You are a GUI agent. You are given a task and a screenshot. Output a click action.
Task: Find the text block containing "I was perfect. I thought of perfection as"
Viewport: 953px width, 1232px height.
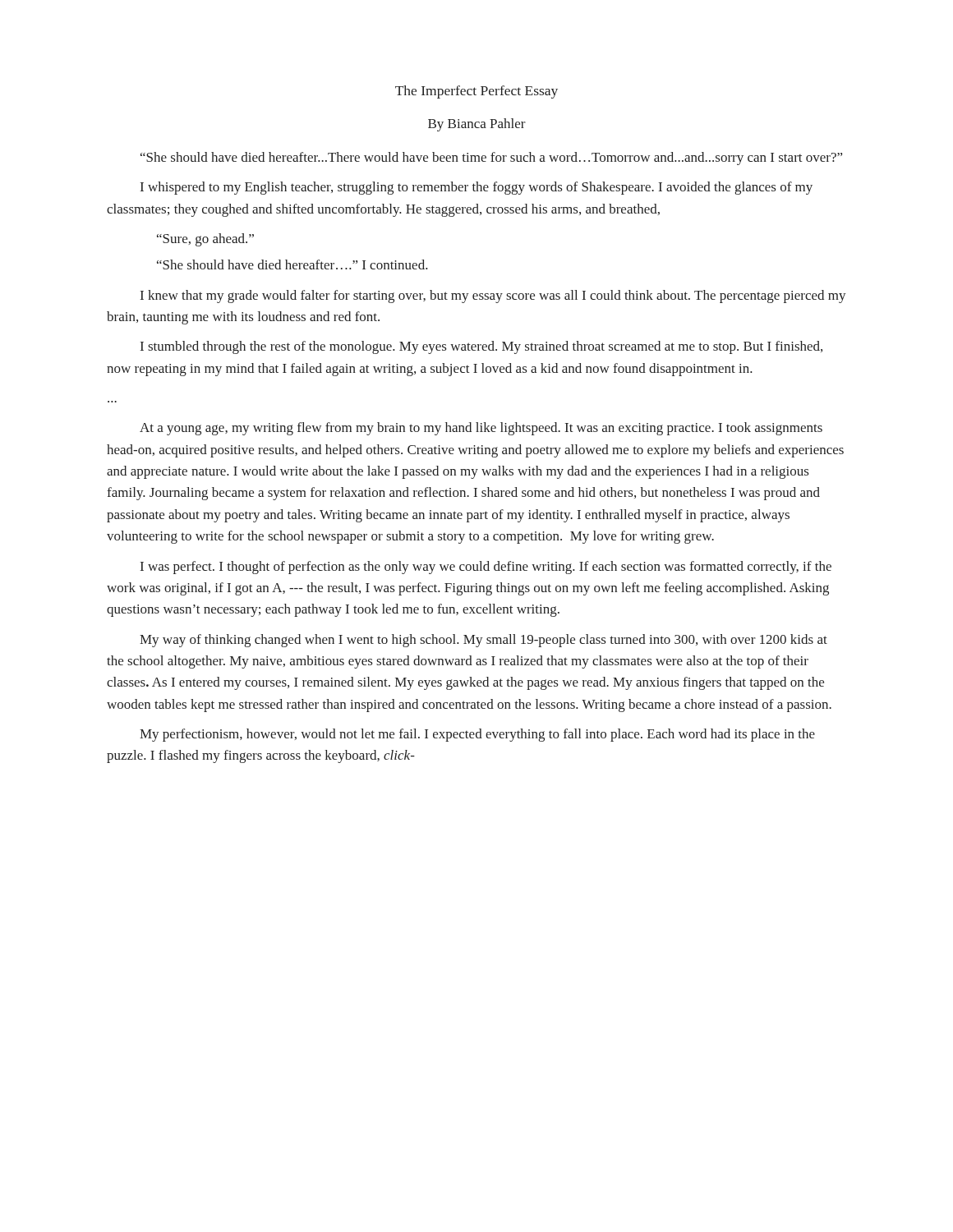(469, 588)
